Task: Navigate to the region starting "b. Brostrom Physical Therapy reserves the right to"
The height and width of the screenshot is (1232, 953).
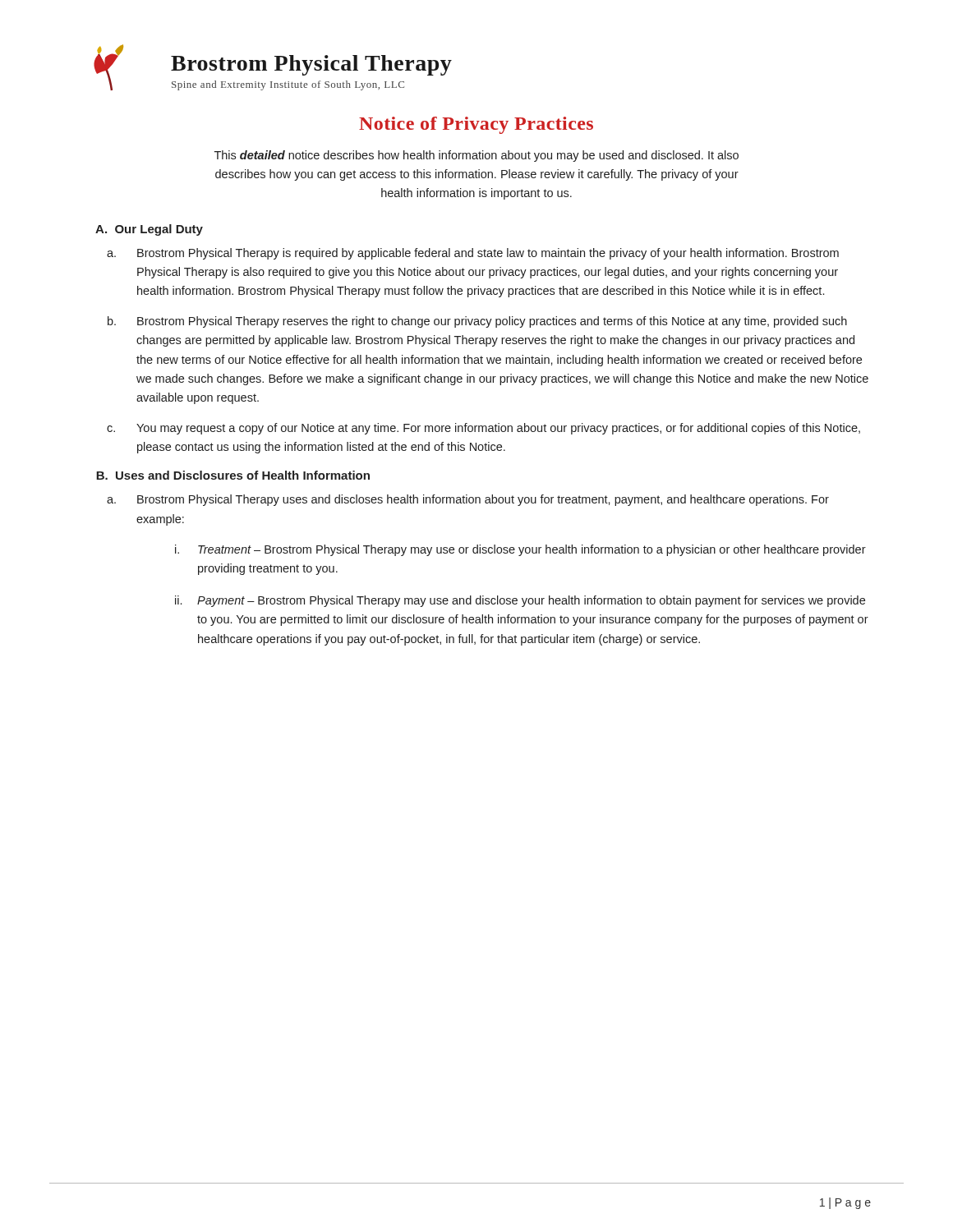Action: (x=489, y=360)
